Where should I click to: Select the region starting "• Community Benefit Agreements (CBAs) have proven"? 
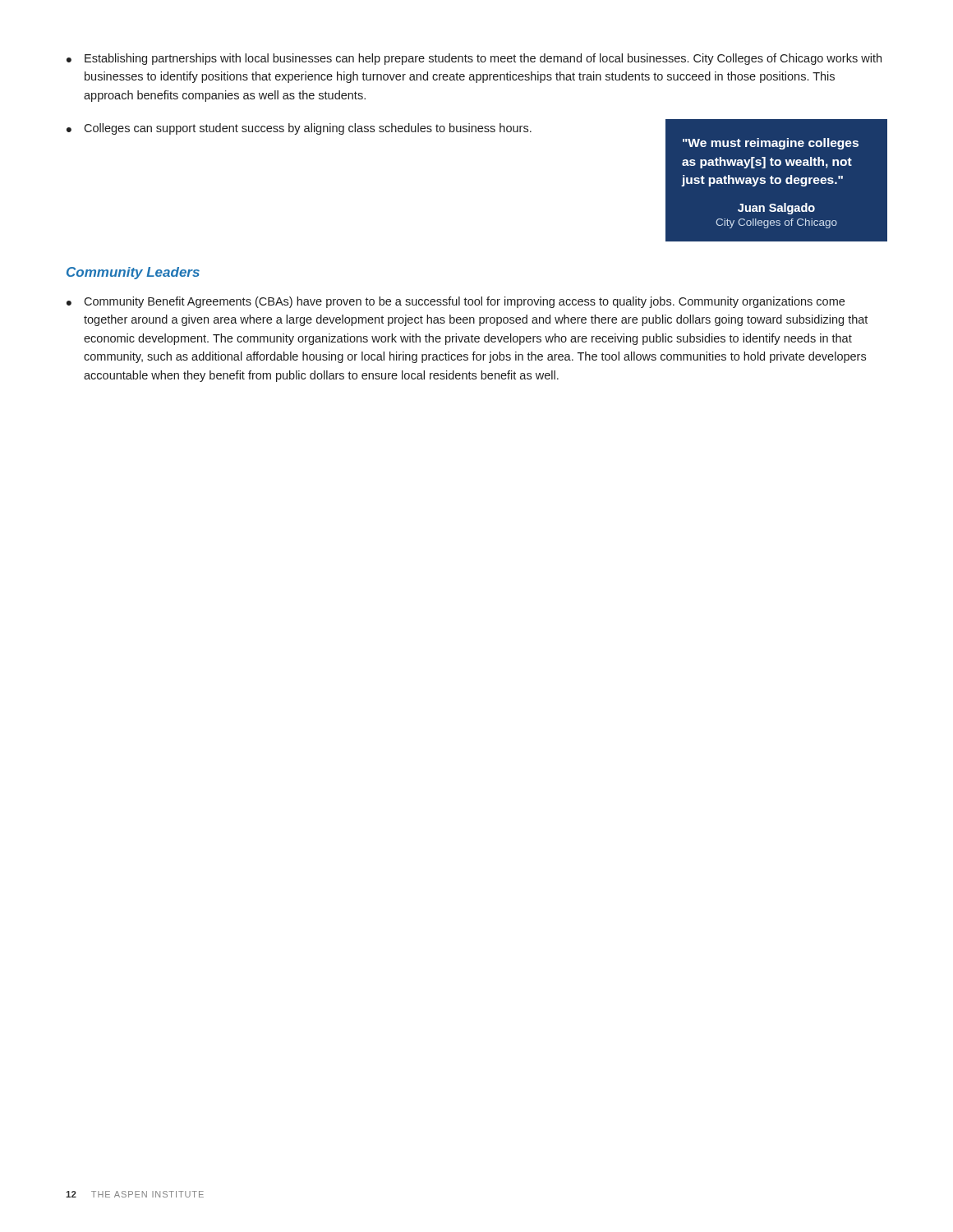coord(476,338)
